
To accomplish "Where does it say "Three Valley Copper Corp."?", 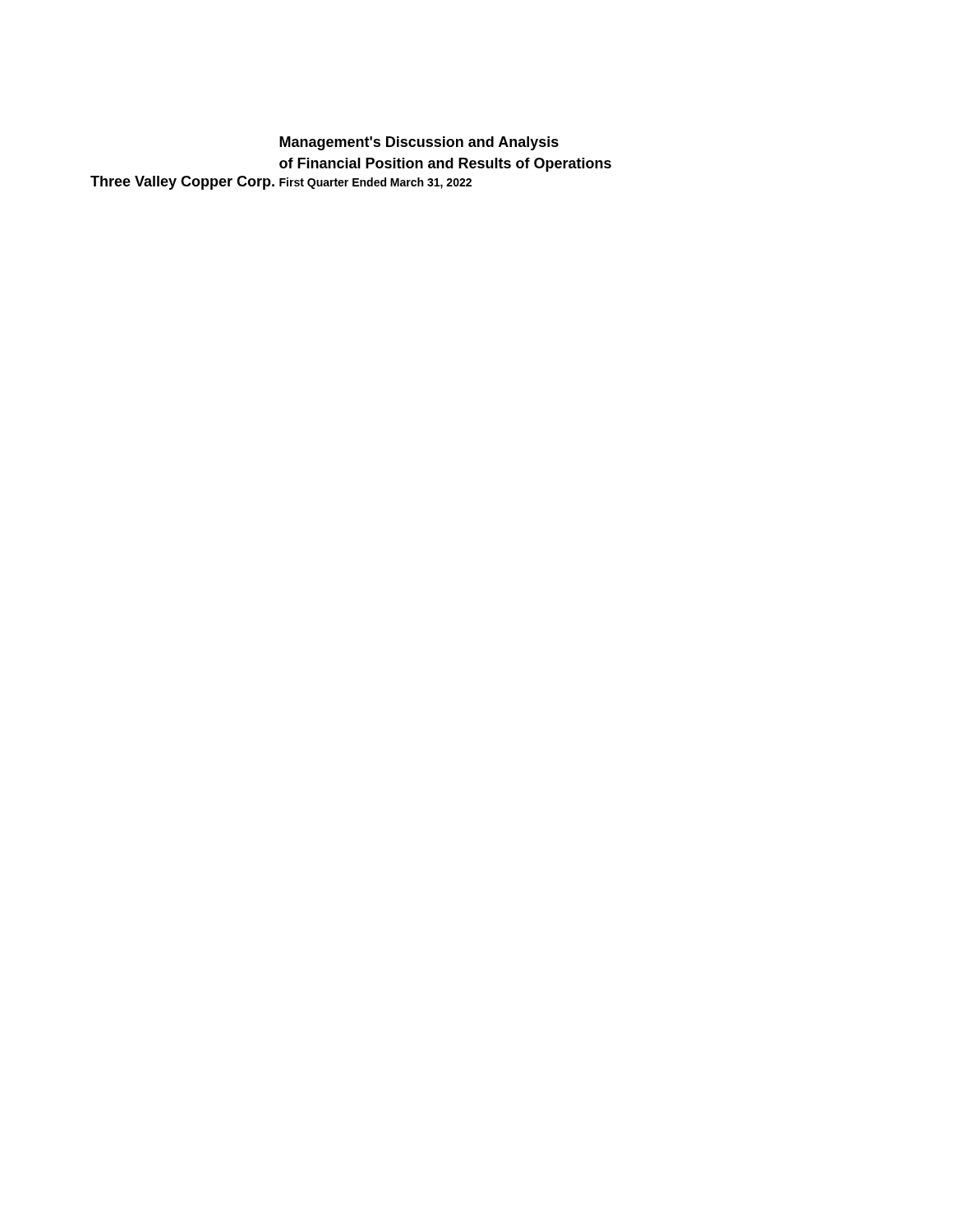I will (x=183, y=182).
